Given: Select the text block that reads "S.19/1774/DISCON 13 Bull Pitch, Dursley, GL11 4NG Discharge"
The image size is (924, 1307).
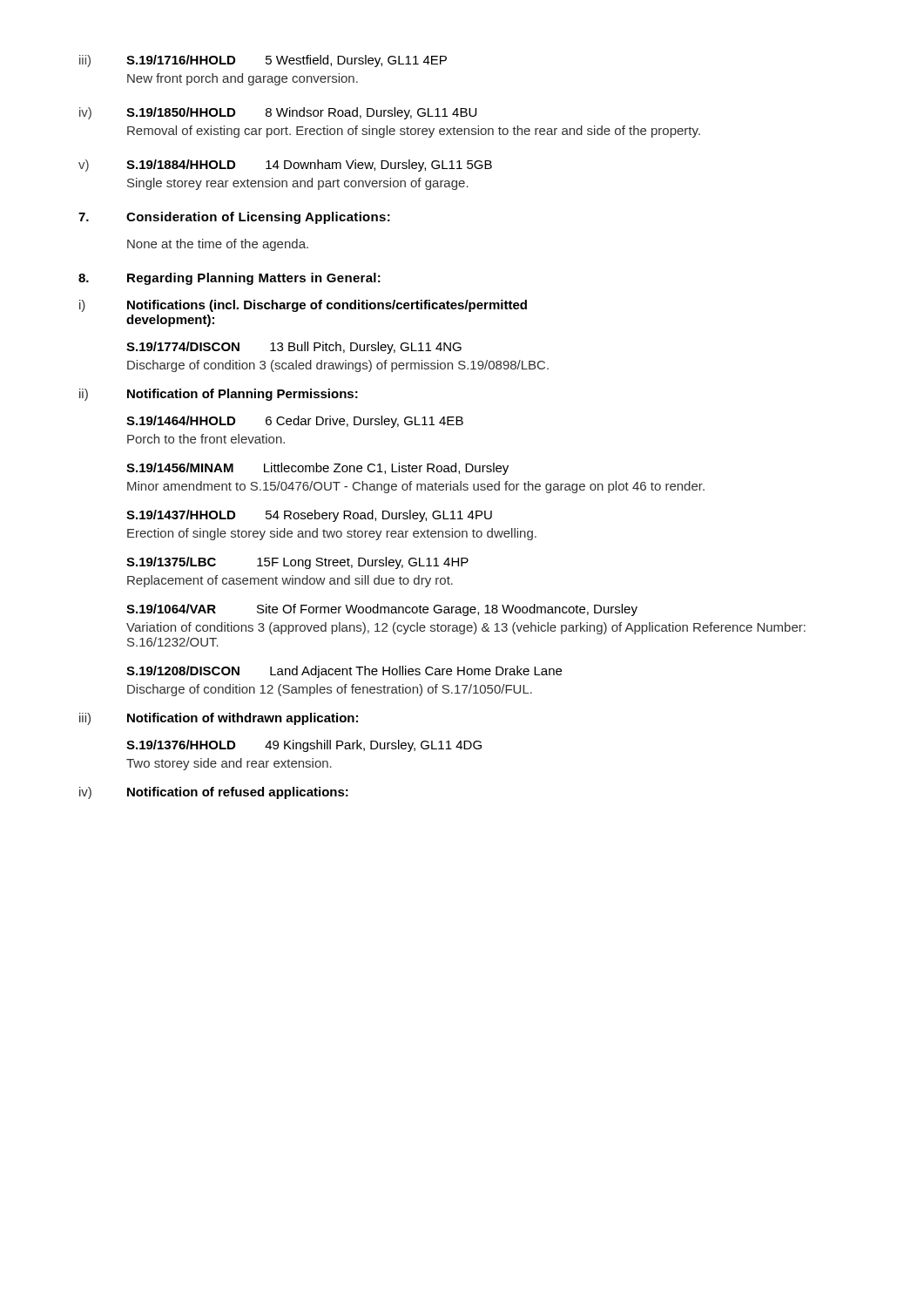Looking at the screenshot, I should point(486,356).
